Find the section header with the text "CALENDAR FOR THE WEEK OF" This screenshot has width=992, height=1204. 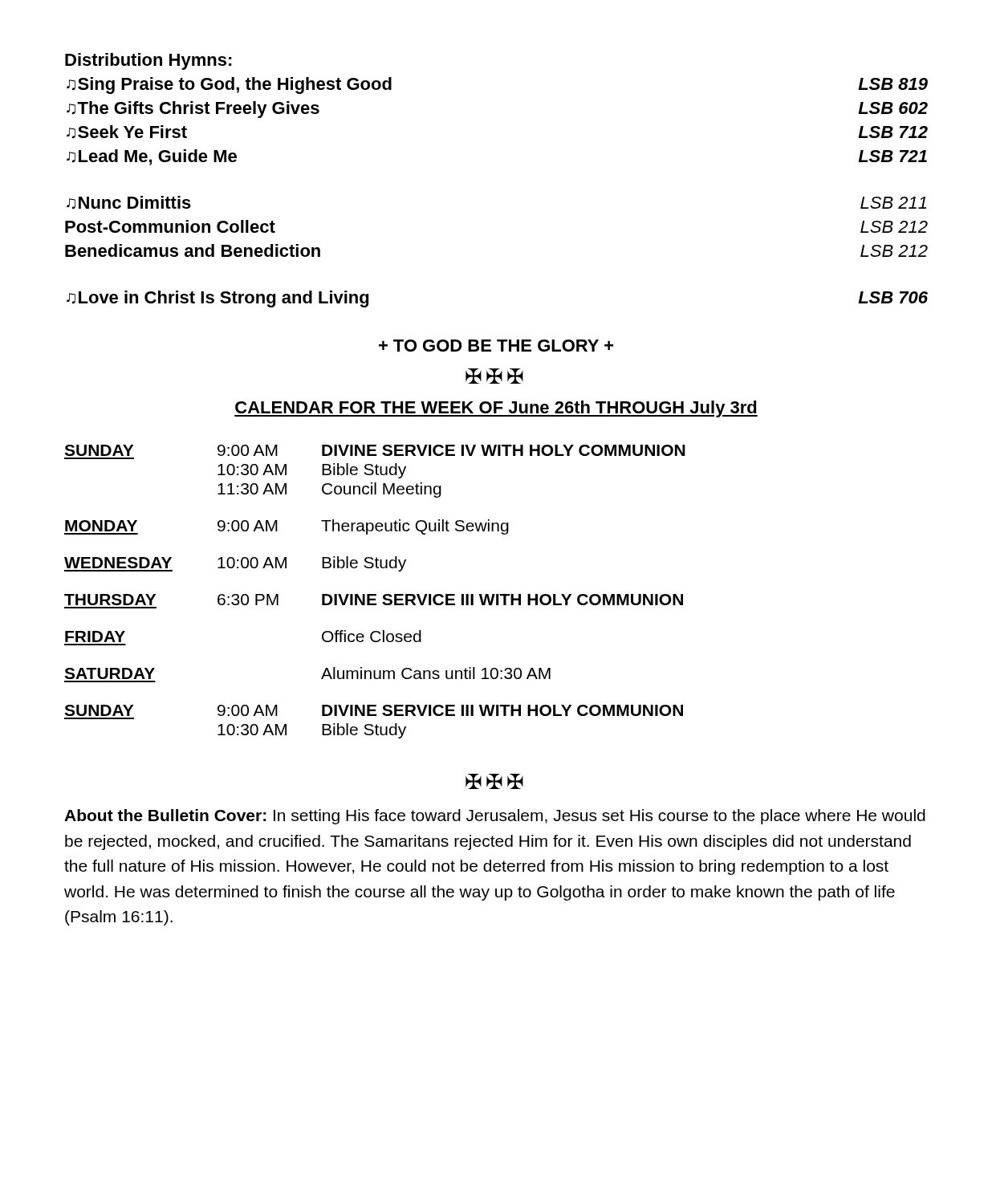tap(496, 407)
